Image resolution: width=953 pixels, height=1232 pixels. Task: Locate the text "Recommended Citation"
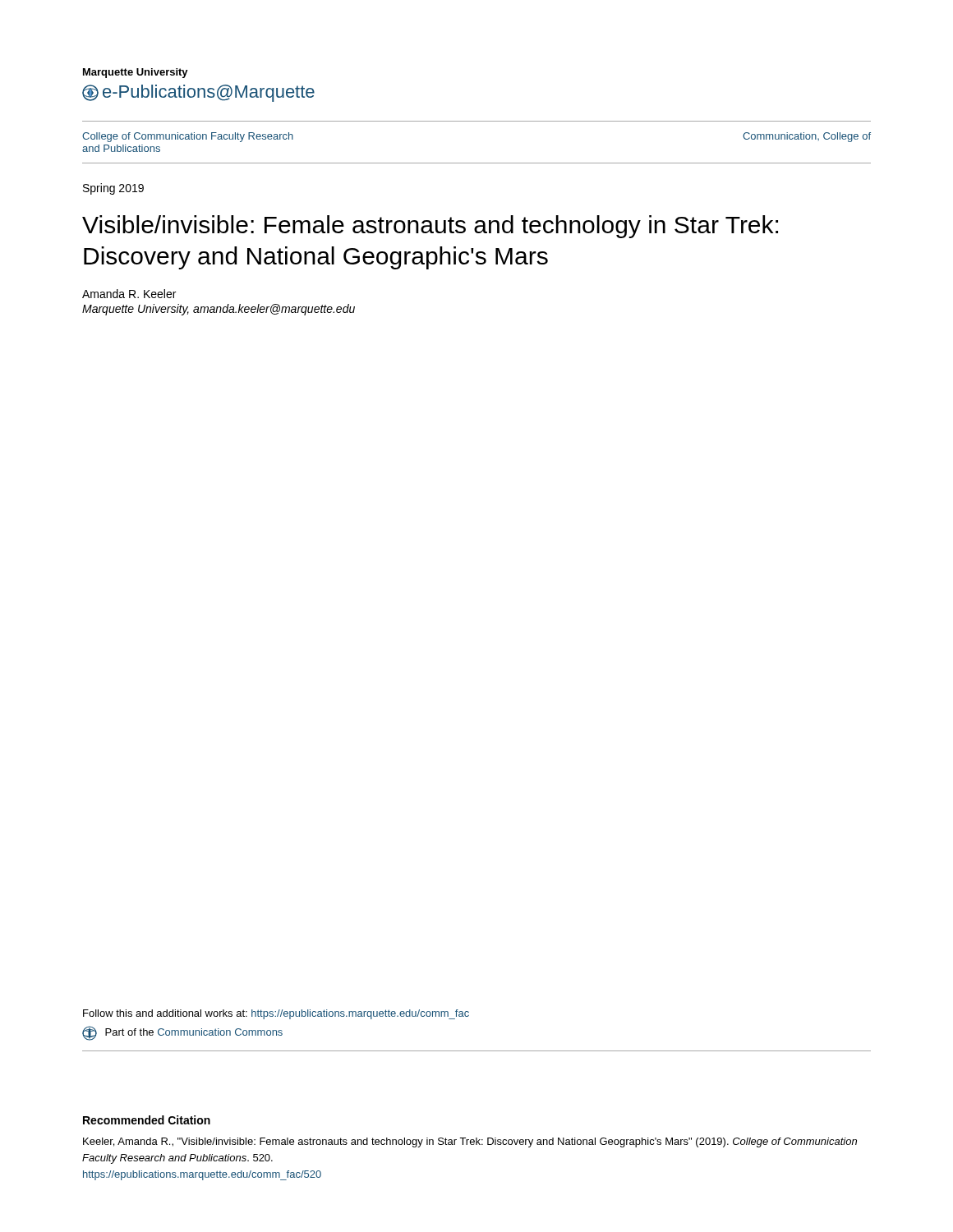[146, 1120]
